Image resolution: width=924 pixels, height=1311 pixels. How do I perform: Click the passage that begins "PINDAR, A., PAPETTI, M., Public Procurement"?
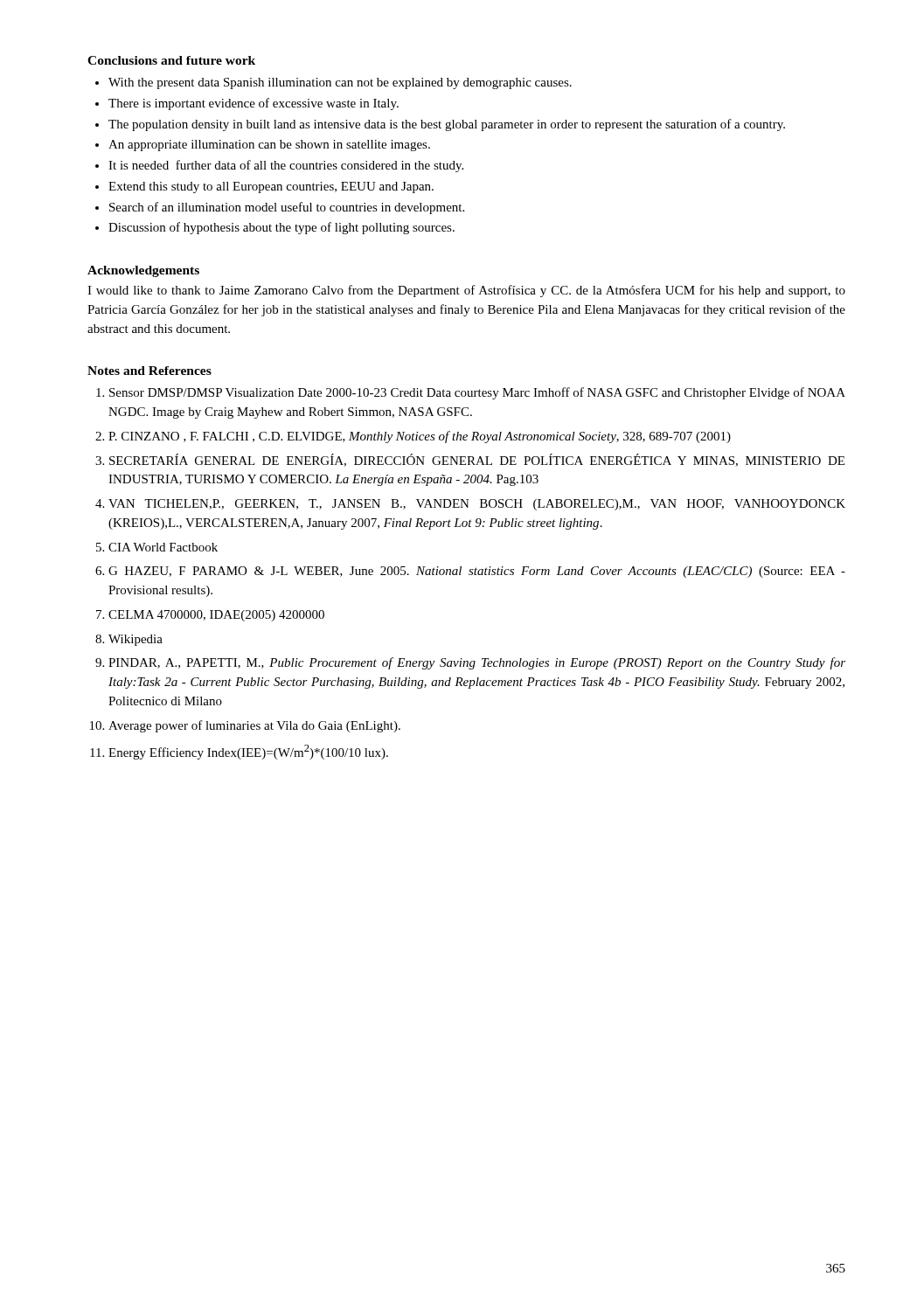[466, 682]
